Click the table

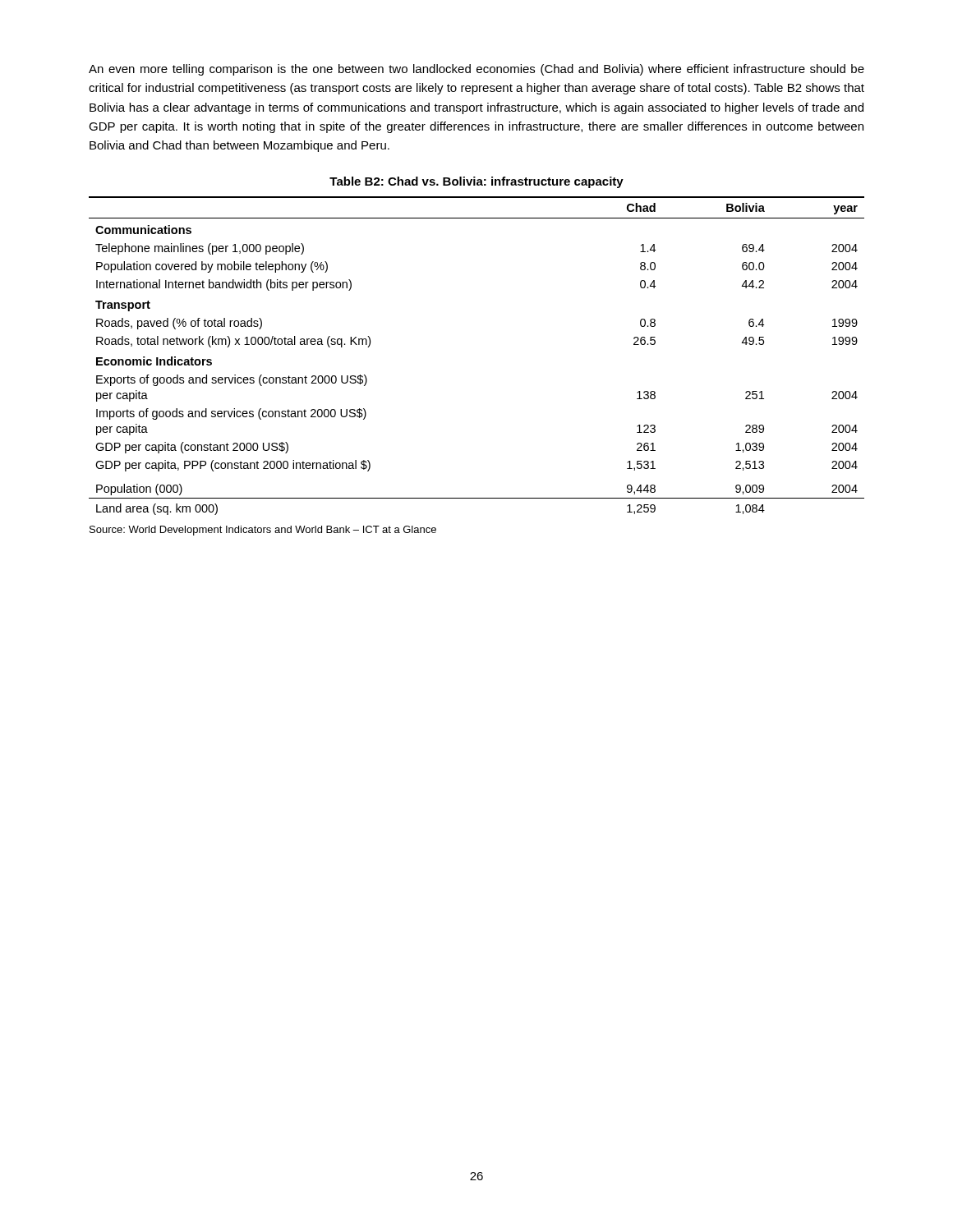pos(476,357)
